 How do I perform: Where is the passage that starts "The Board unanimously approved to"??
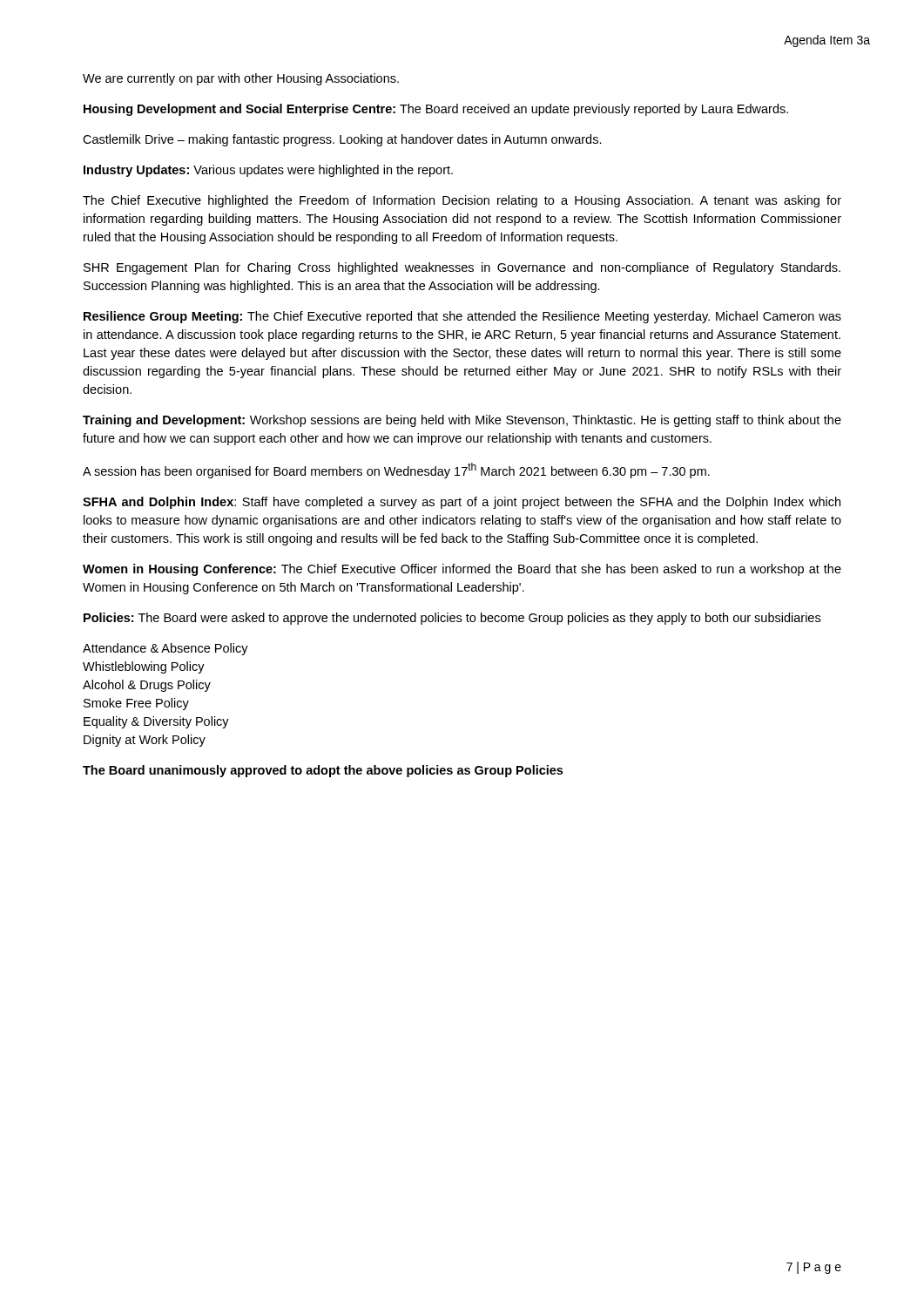[462, 771]
